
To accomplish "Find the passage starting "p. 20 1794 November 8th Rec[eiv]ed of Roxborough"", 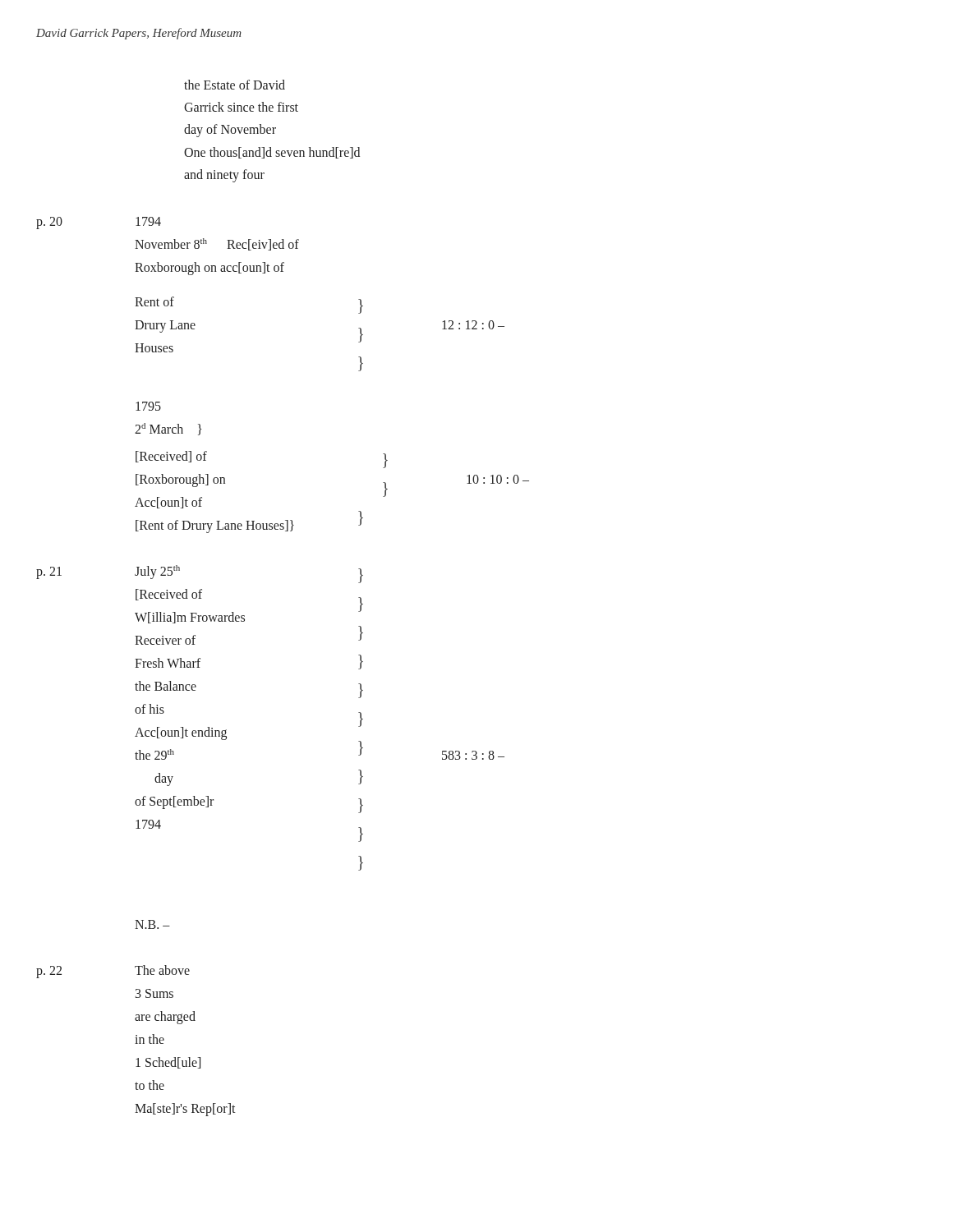I will coord(52,223).
